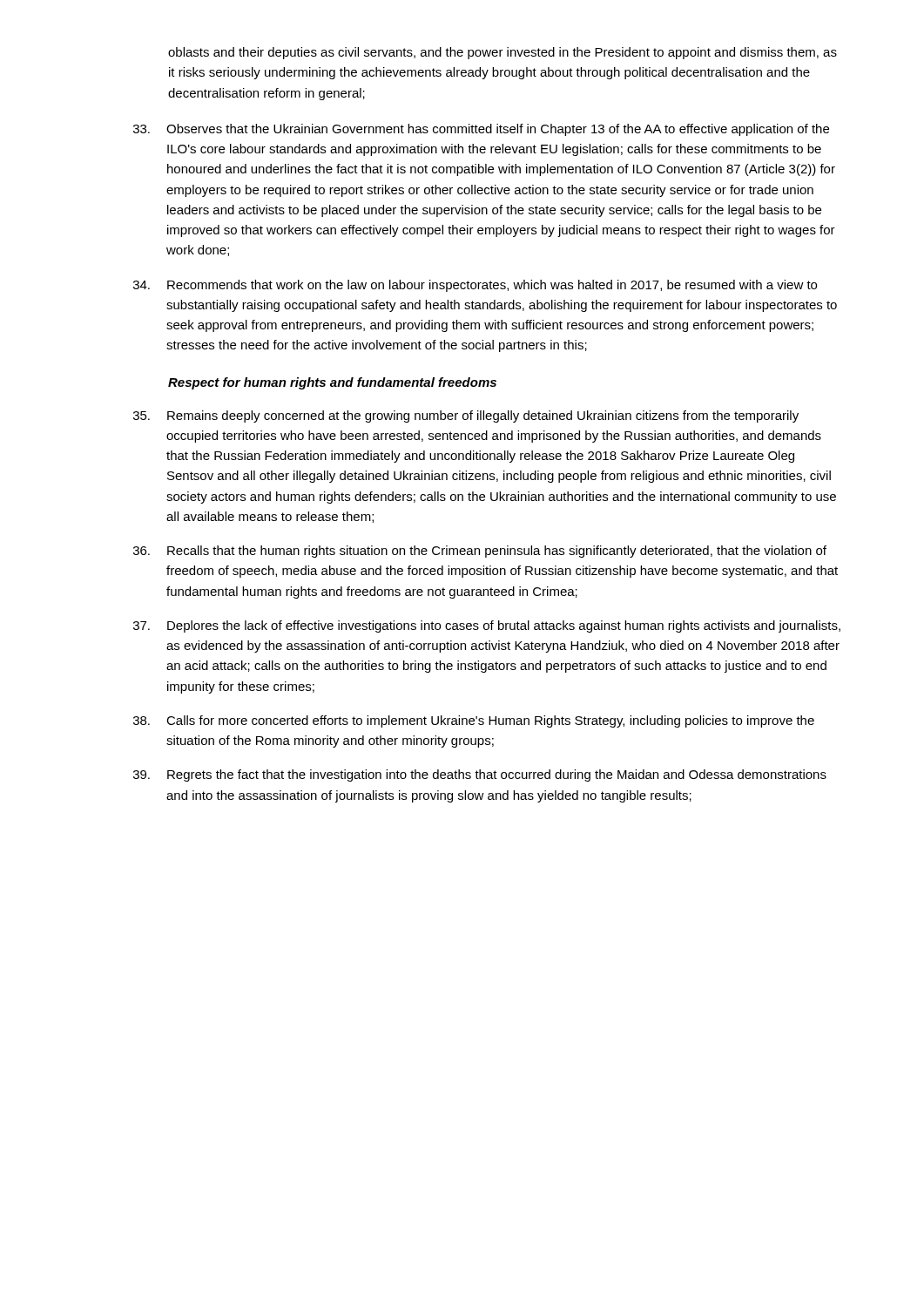Select the block starting "38. Calls for more concerted efforts to"
Screen dimensions: 1307x924
[x=472, y=730]
